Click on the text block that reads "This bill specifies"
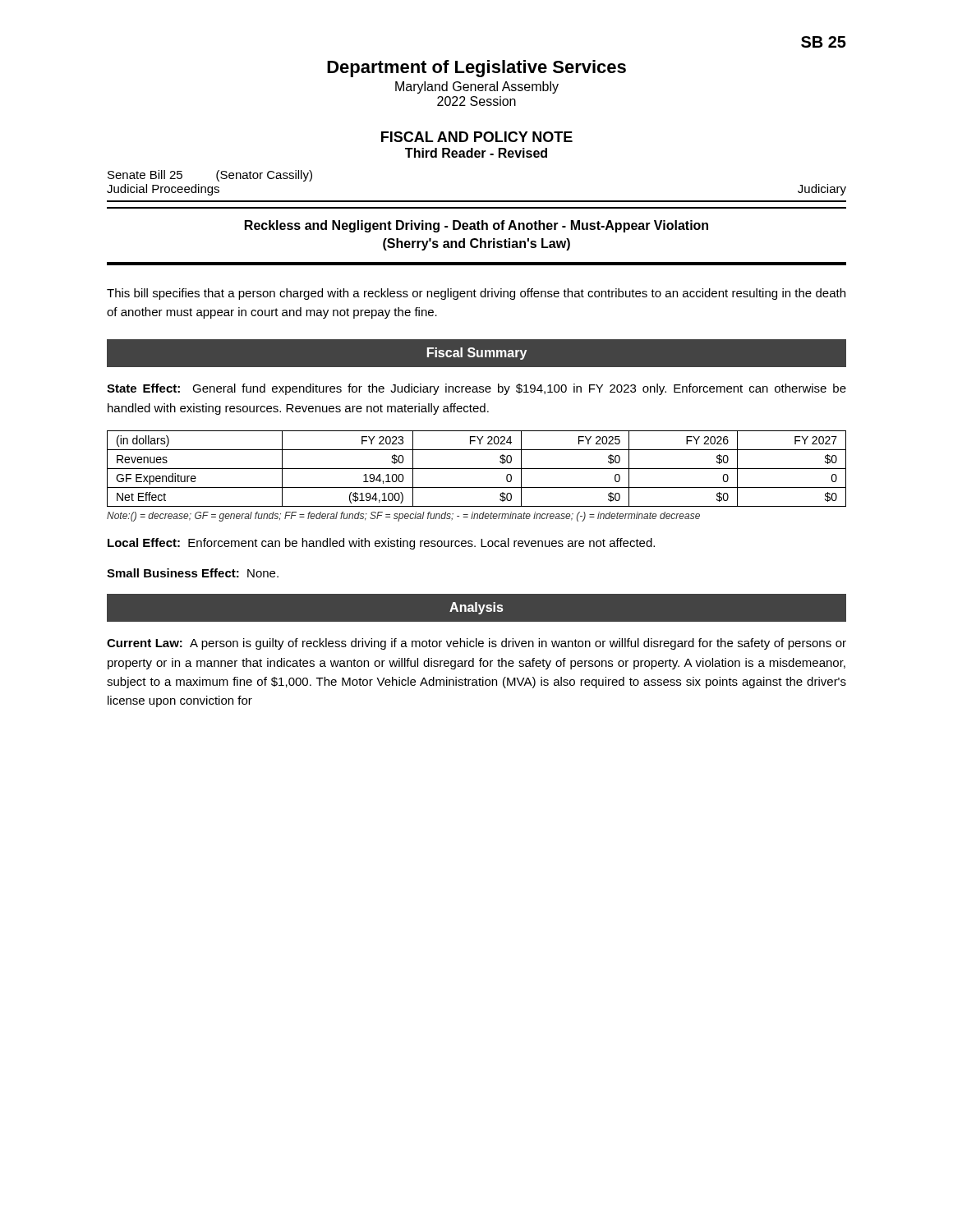This screenshot has height=1232, width=953. [476, 302]
